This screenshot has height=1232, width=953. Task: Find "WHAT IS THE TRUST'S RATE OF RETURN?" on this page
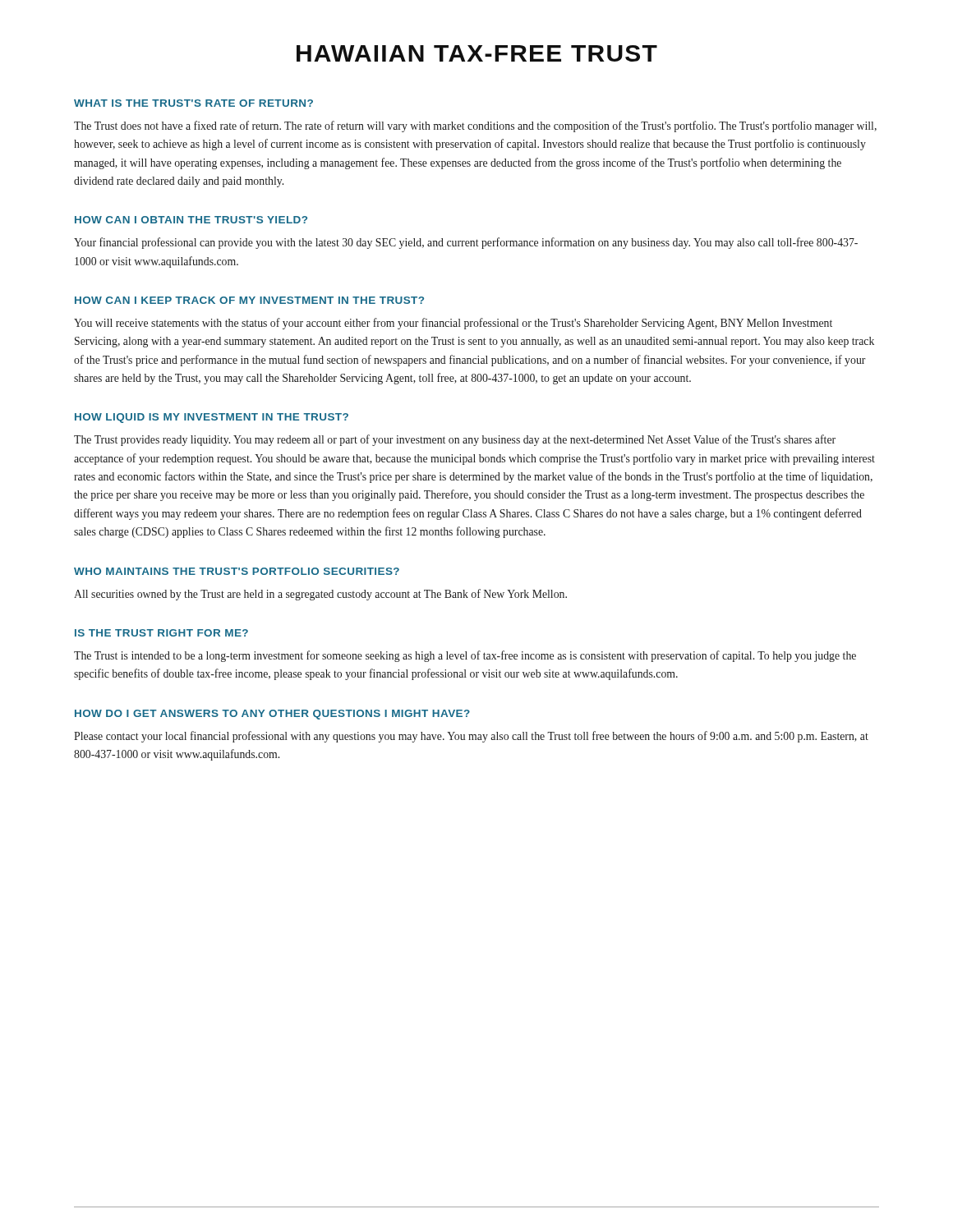pyautogui.click(x=194, y=103)
